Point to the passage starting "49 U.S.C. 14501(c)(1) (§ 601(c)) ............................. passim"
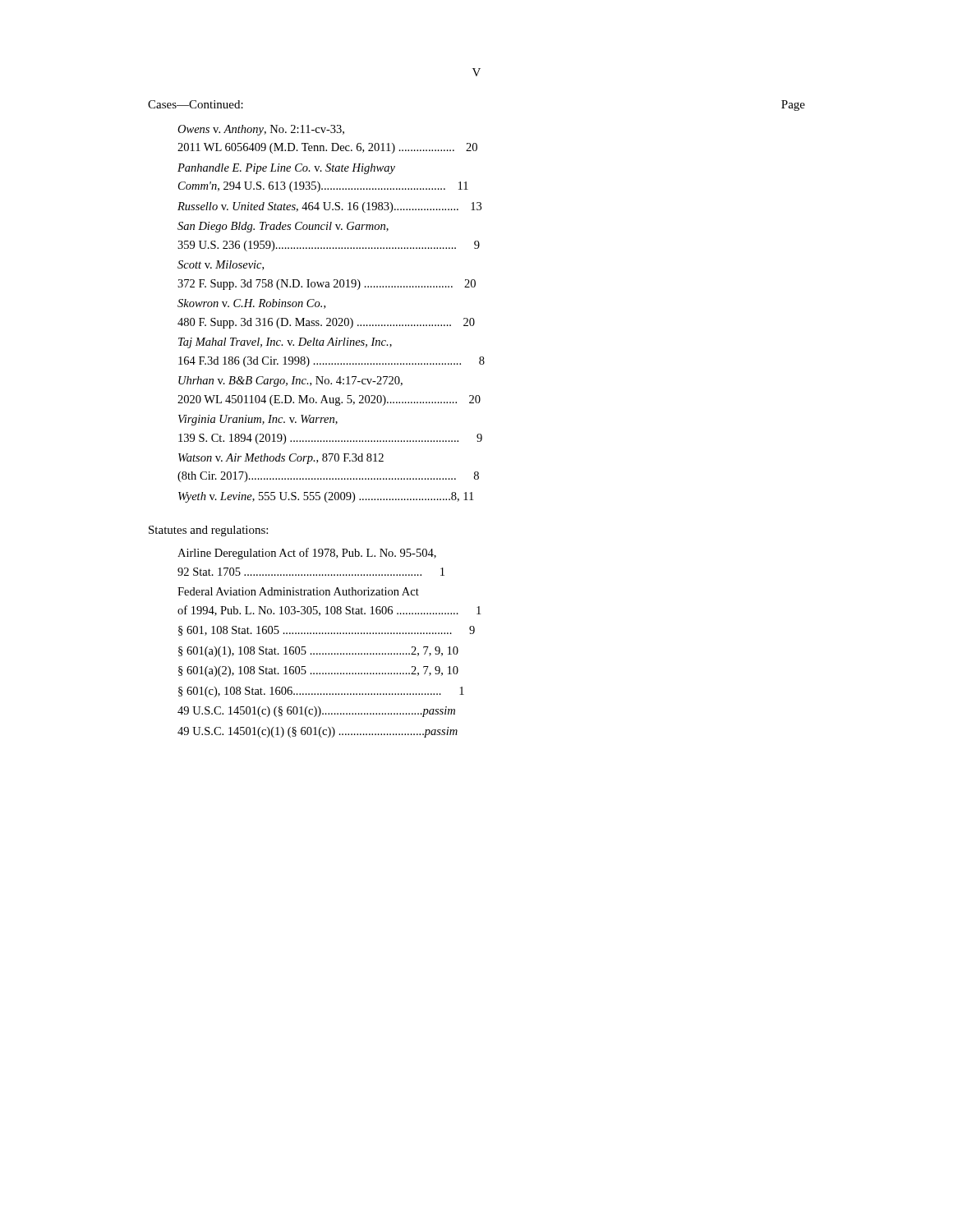Screen dimensions: 1232x953 pos(318,732)
